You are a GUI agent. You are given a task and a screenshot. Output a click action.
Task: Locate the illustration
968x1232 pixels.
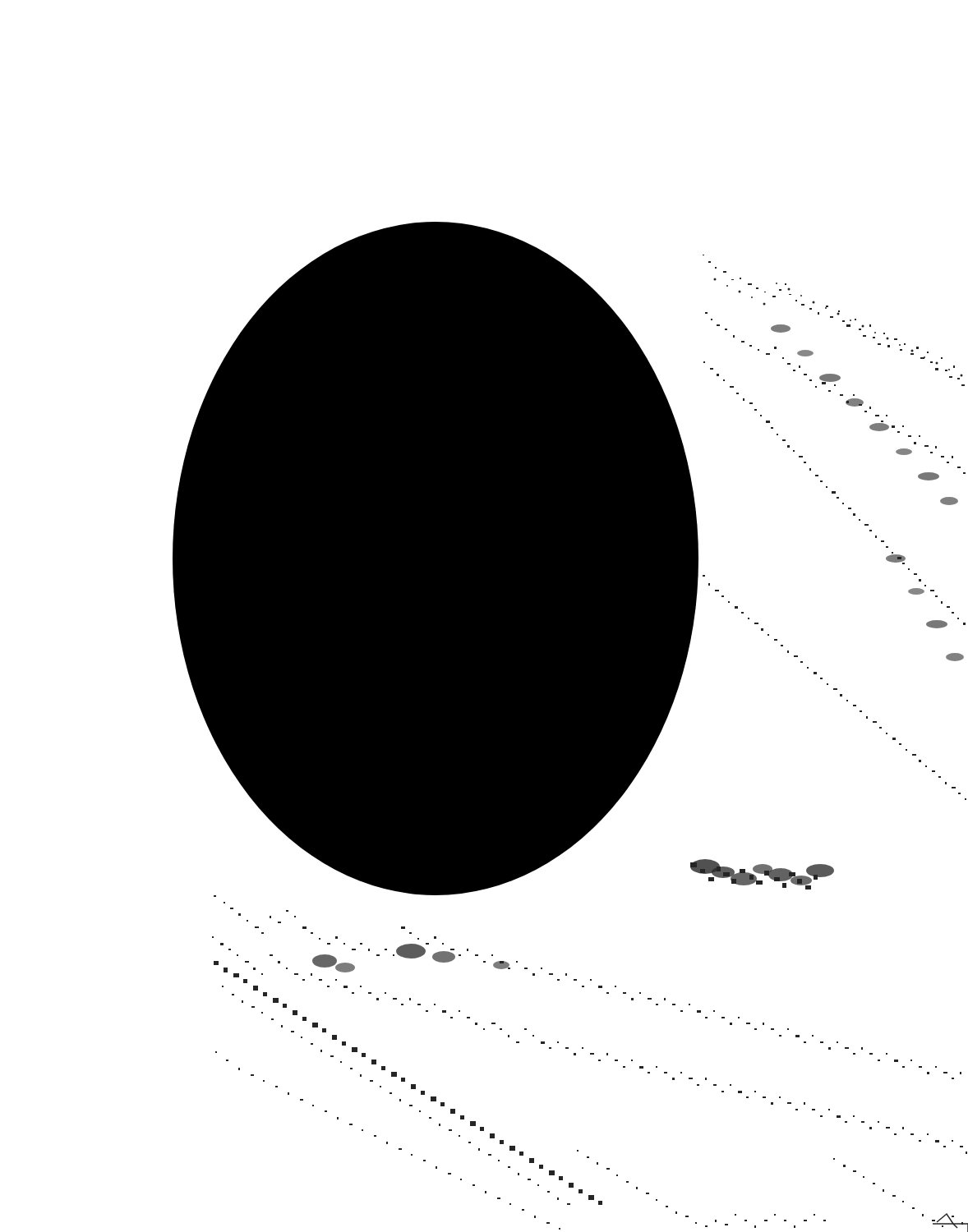click(484, 616)
